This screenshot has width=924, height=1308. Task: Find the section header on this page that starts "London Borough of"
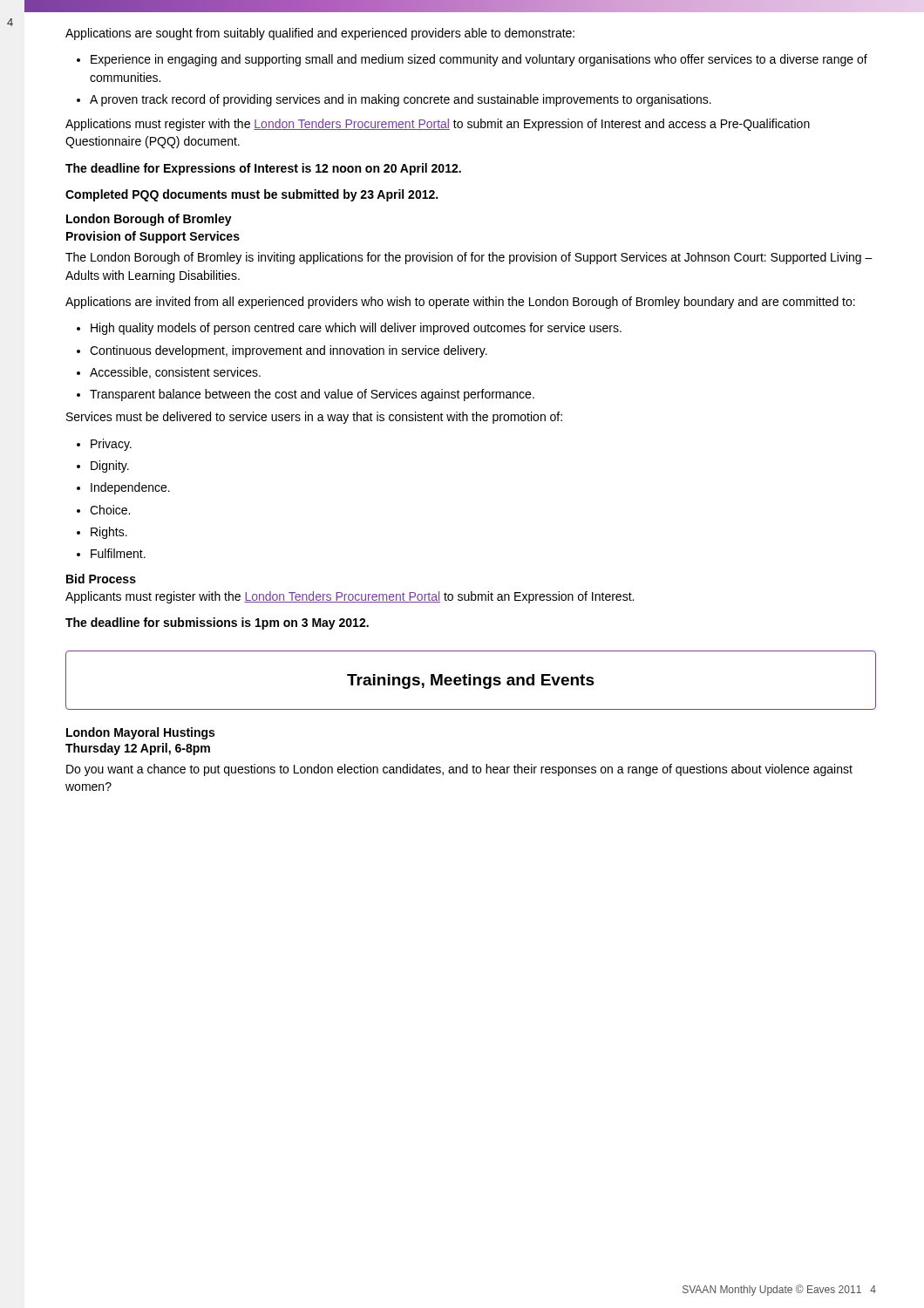(148, 219)
